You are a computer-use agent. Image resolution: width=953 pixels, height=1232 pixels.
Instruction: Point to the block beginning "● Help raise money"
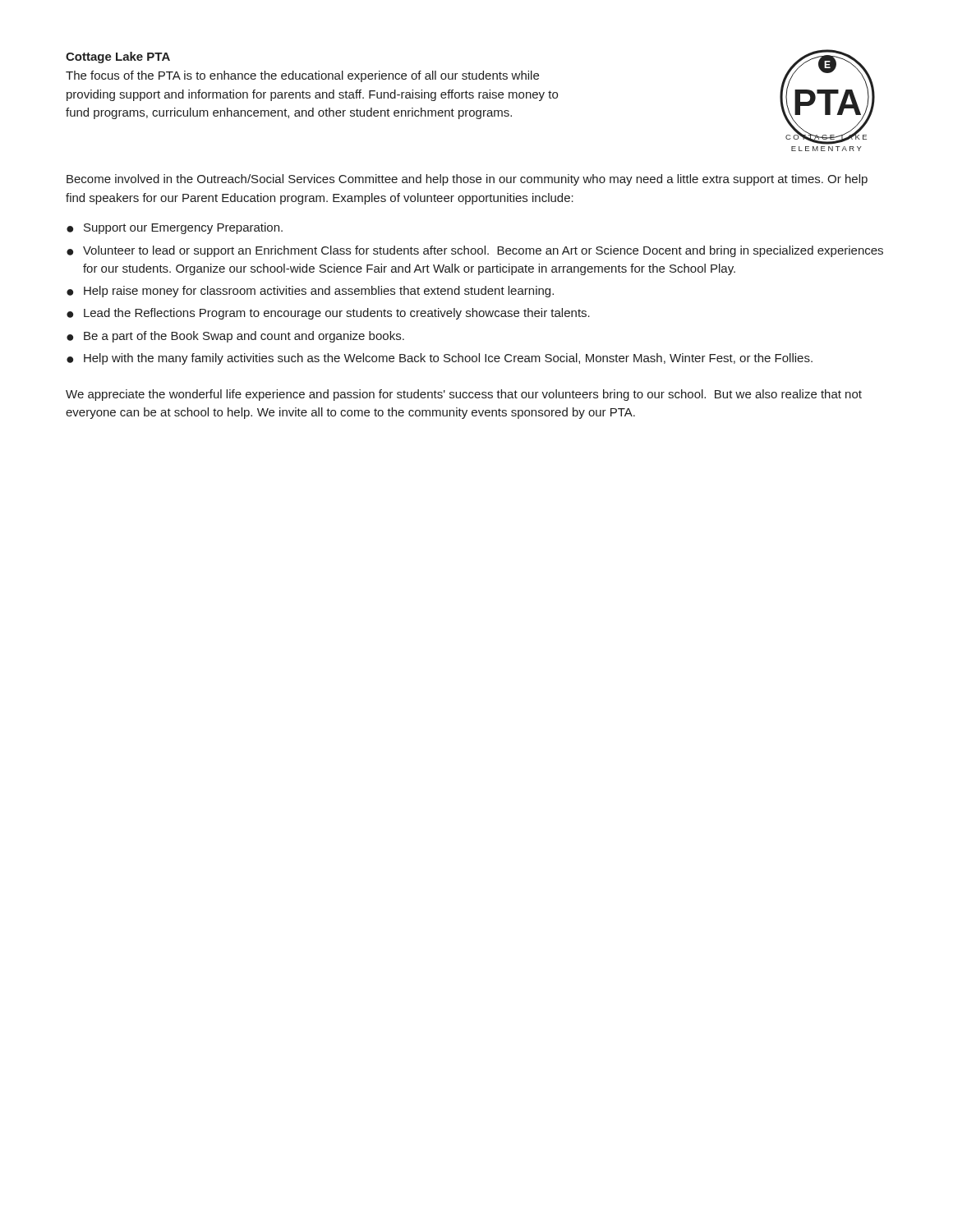tap(310, 291)
